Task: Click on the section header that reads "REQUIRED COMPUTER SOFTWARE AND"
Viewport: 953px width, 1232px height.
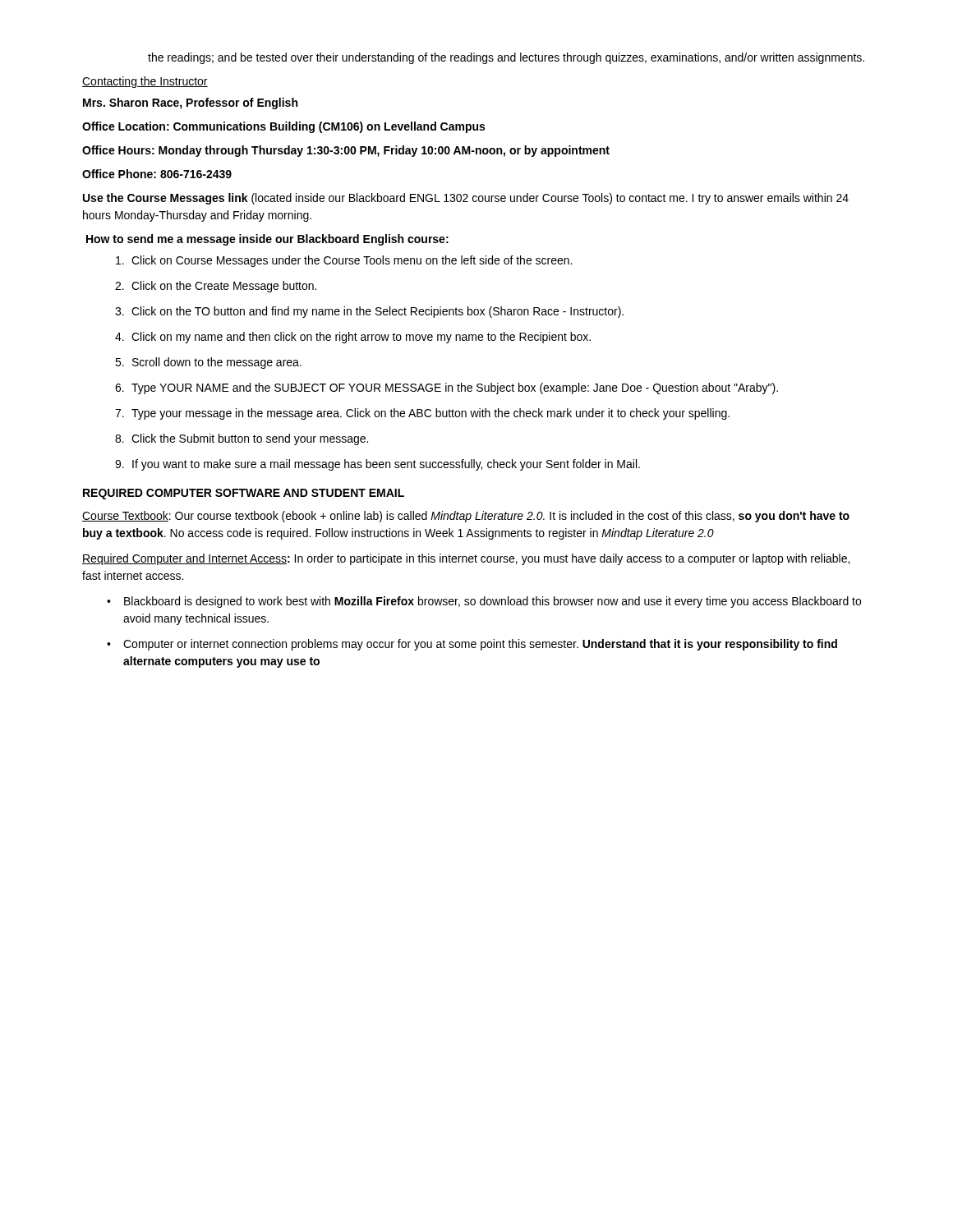Action: [243, 493]
